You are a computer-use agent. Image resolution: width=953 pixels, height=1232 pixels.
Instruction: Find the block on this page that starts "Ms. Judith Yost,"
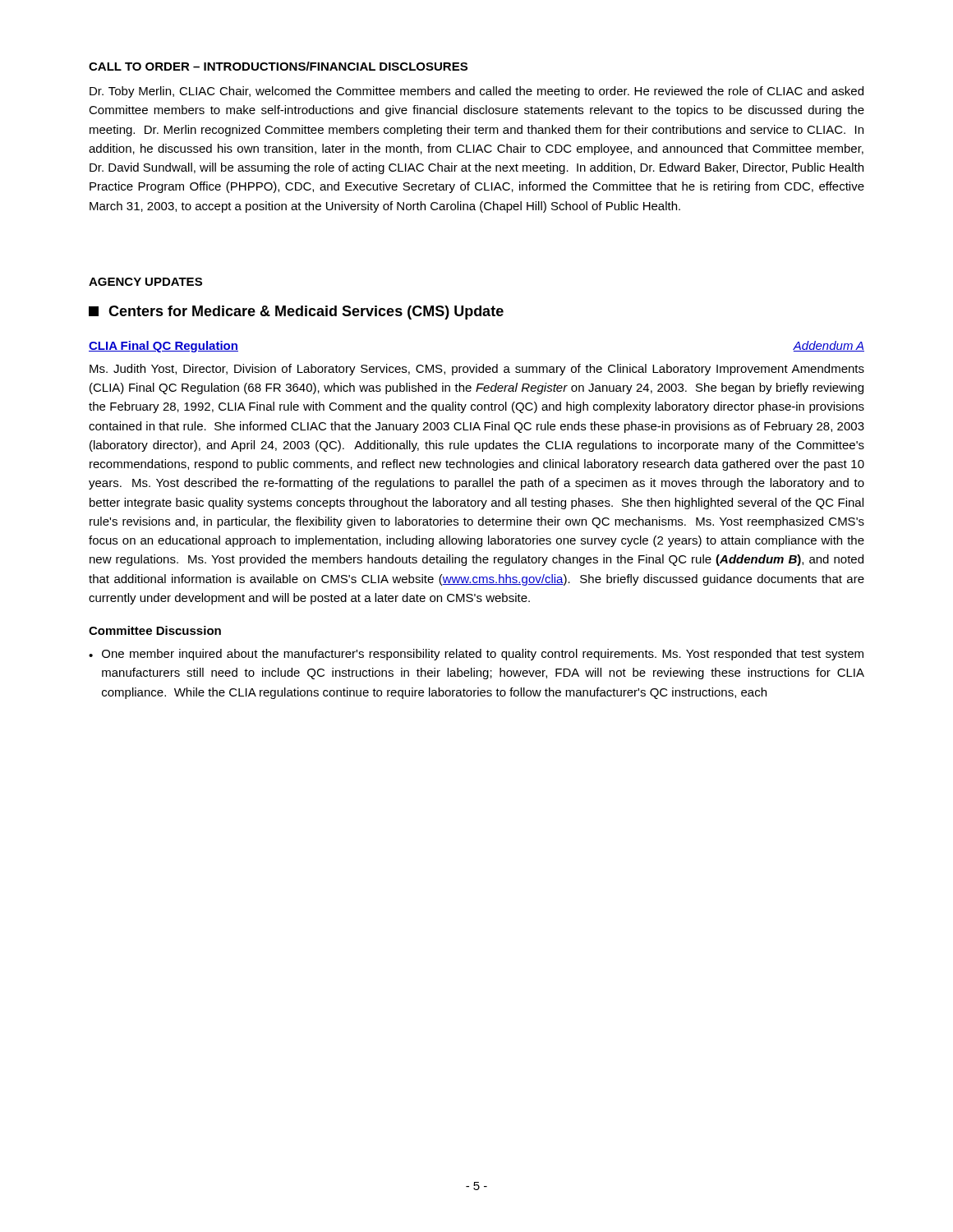coord(476,483)
